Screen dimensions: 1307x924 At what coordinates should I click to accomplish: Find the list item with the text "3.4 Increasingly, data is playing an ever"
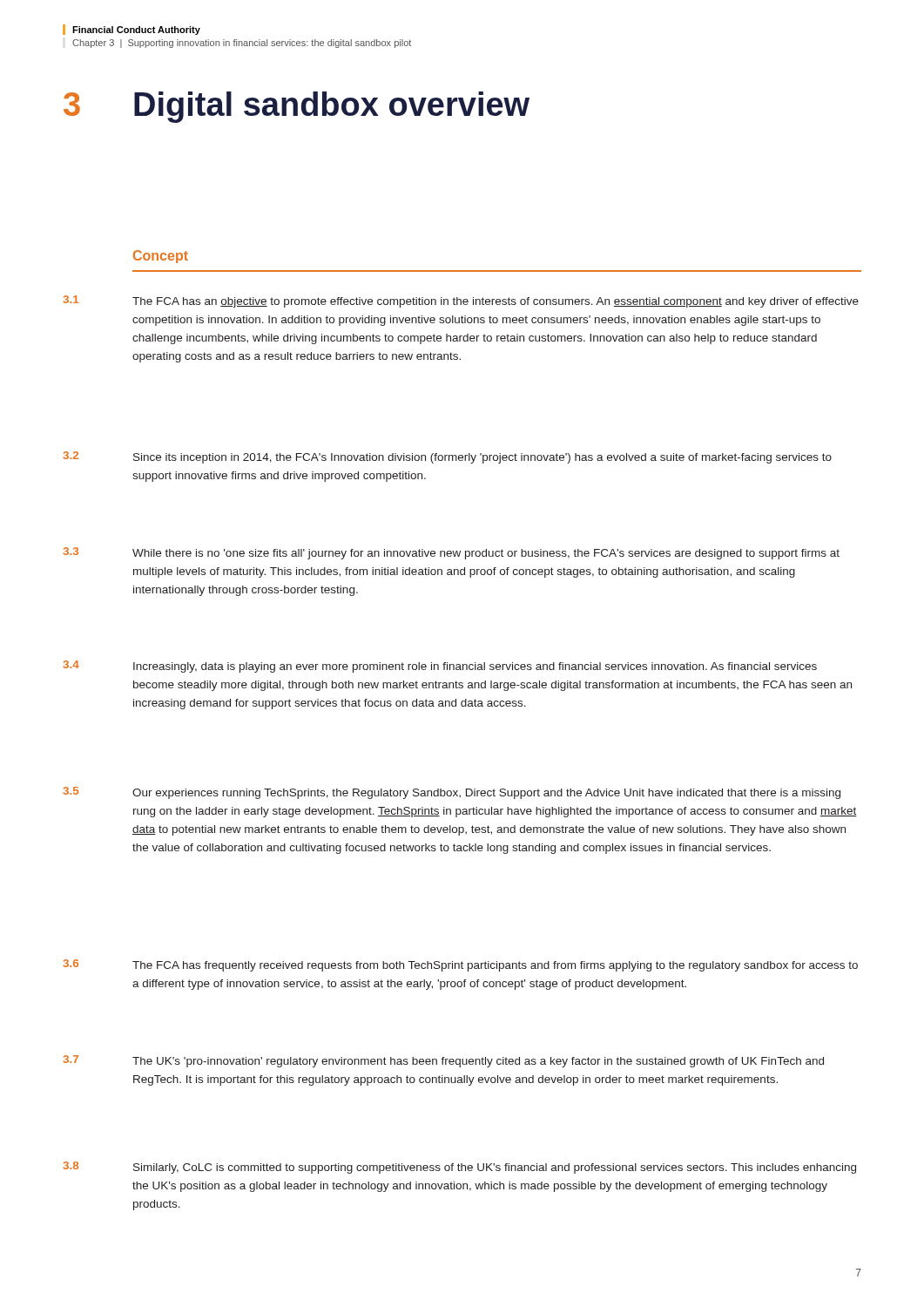click(x=462, y=685)
